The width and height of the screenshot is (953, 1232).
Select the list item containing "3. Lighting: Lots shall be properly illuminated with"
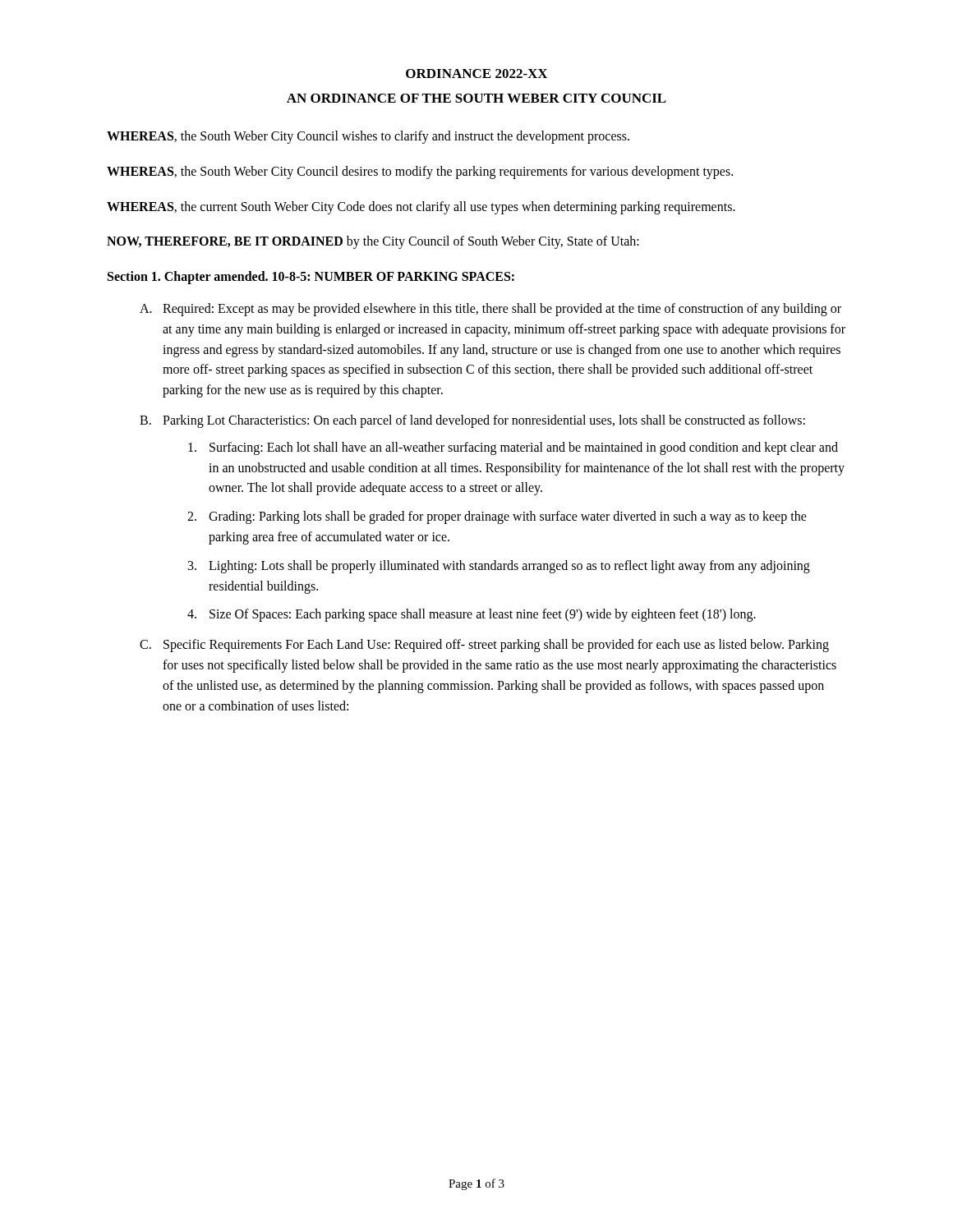tap(517, 576)
